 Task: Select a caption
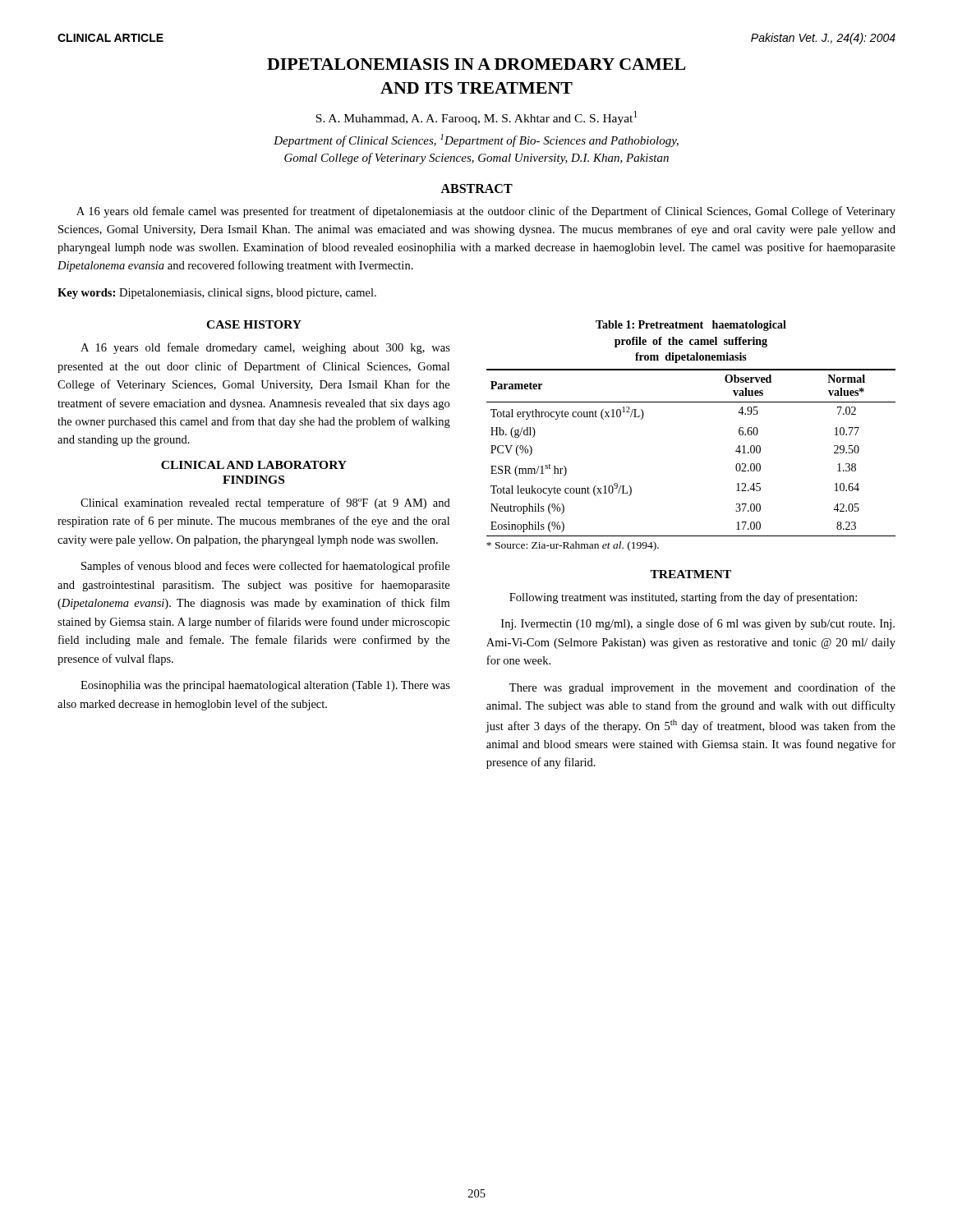(x=691, y=341)
